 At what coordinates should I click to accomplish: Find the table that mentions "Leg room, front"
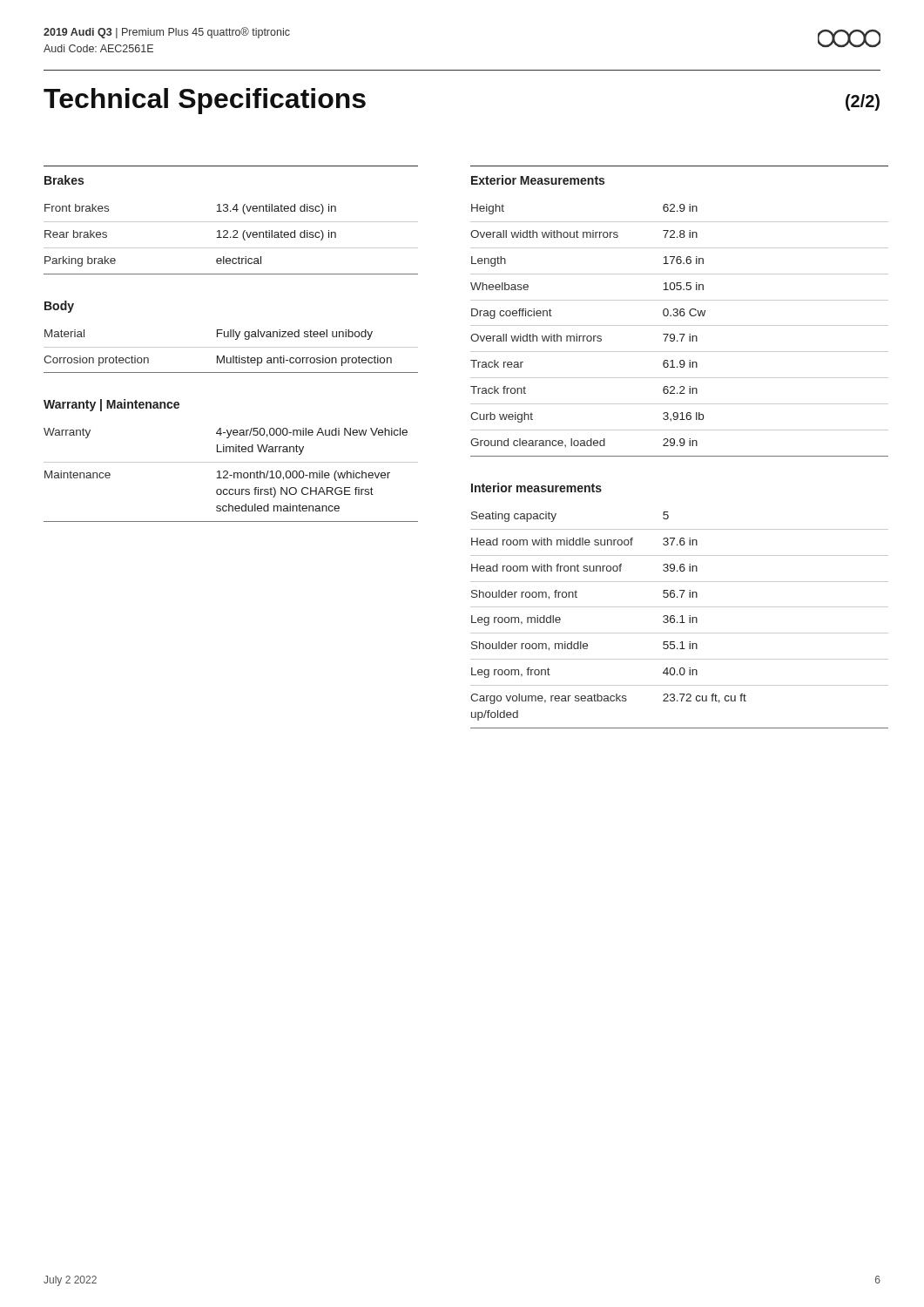[679, 616]
